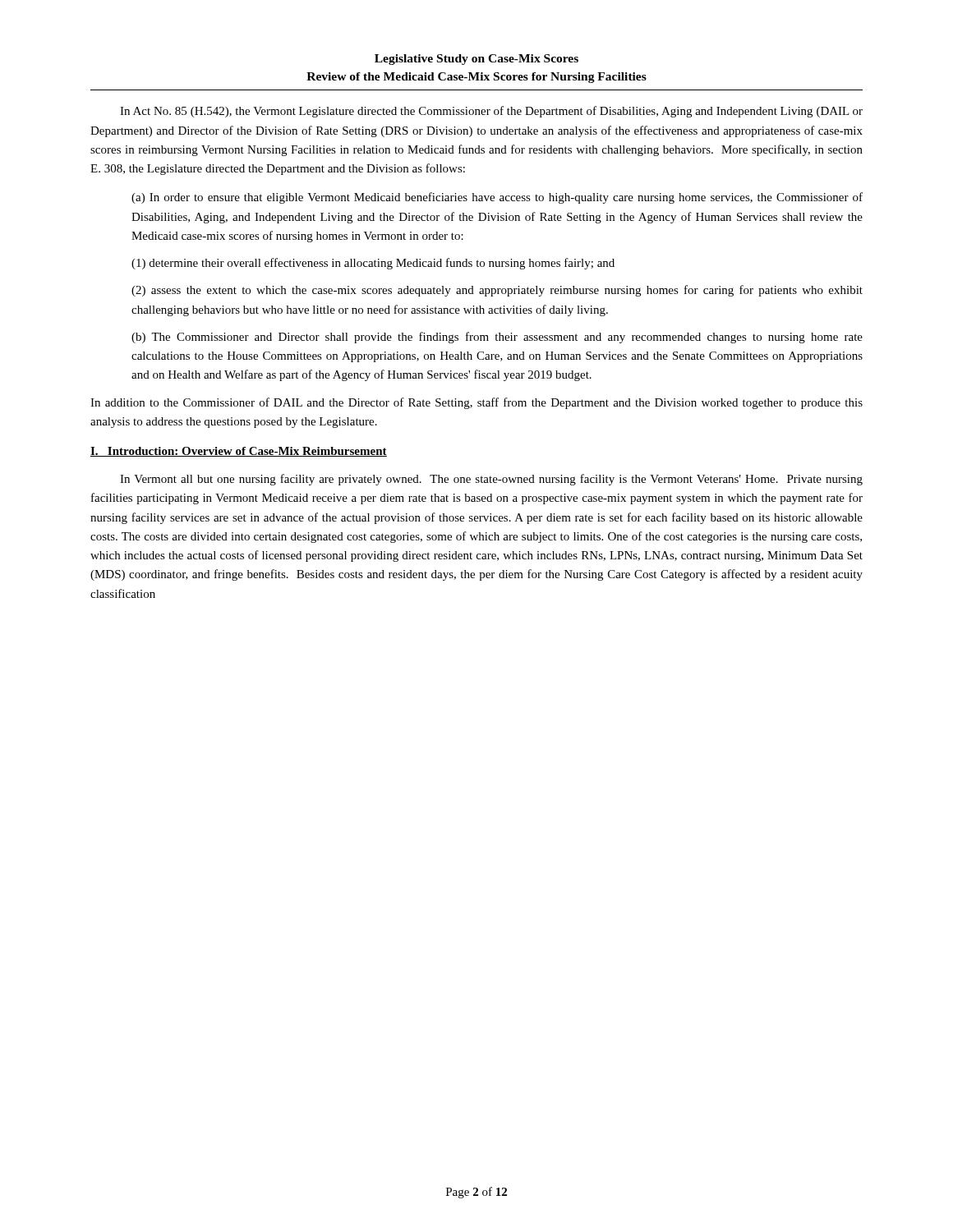Select the region starting "(a) In order to ensure that eligible Vermont"

(497, 217)
